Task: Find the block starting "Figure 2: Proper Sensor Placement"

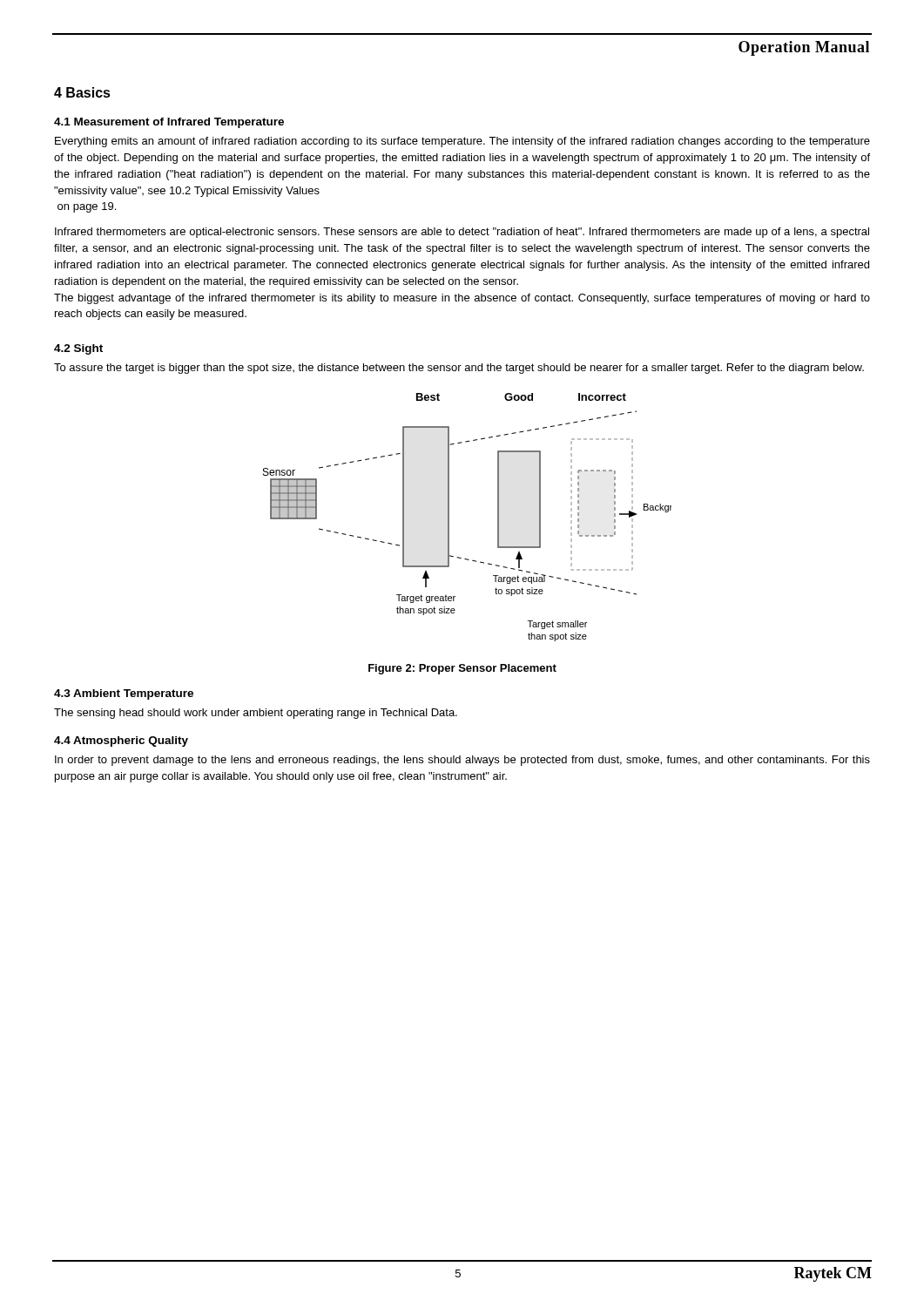Action: point(462,668)
